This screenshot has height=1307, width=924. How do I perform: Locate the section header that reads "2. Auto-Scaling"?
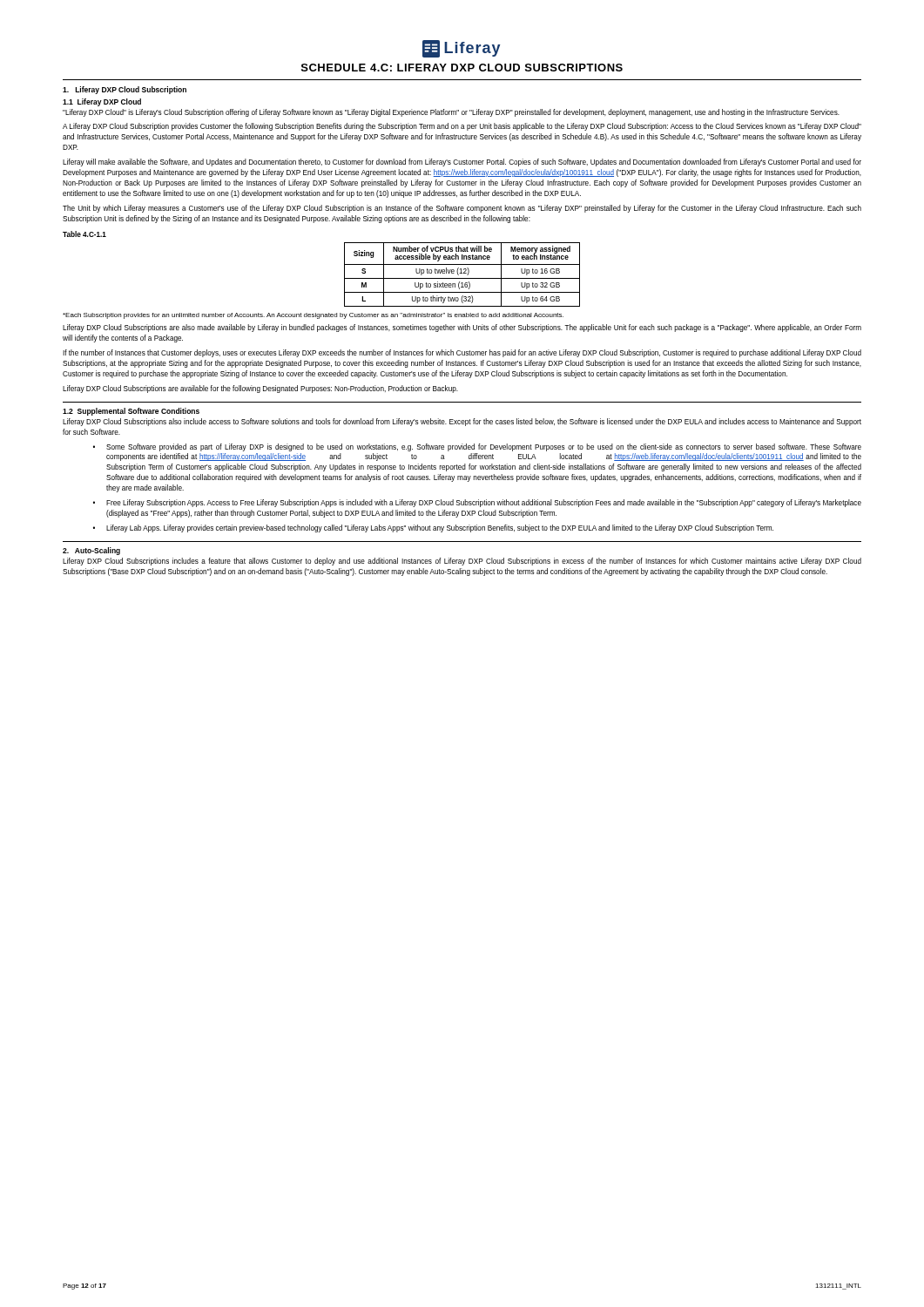[92, 550]
